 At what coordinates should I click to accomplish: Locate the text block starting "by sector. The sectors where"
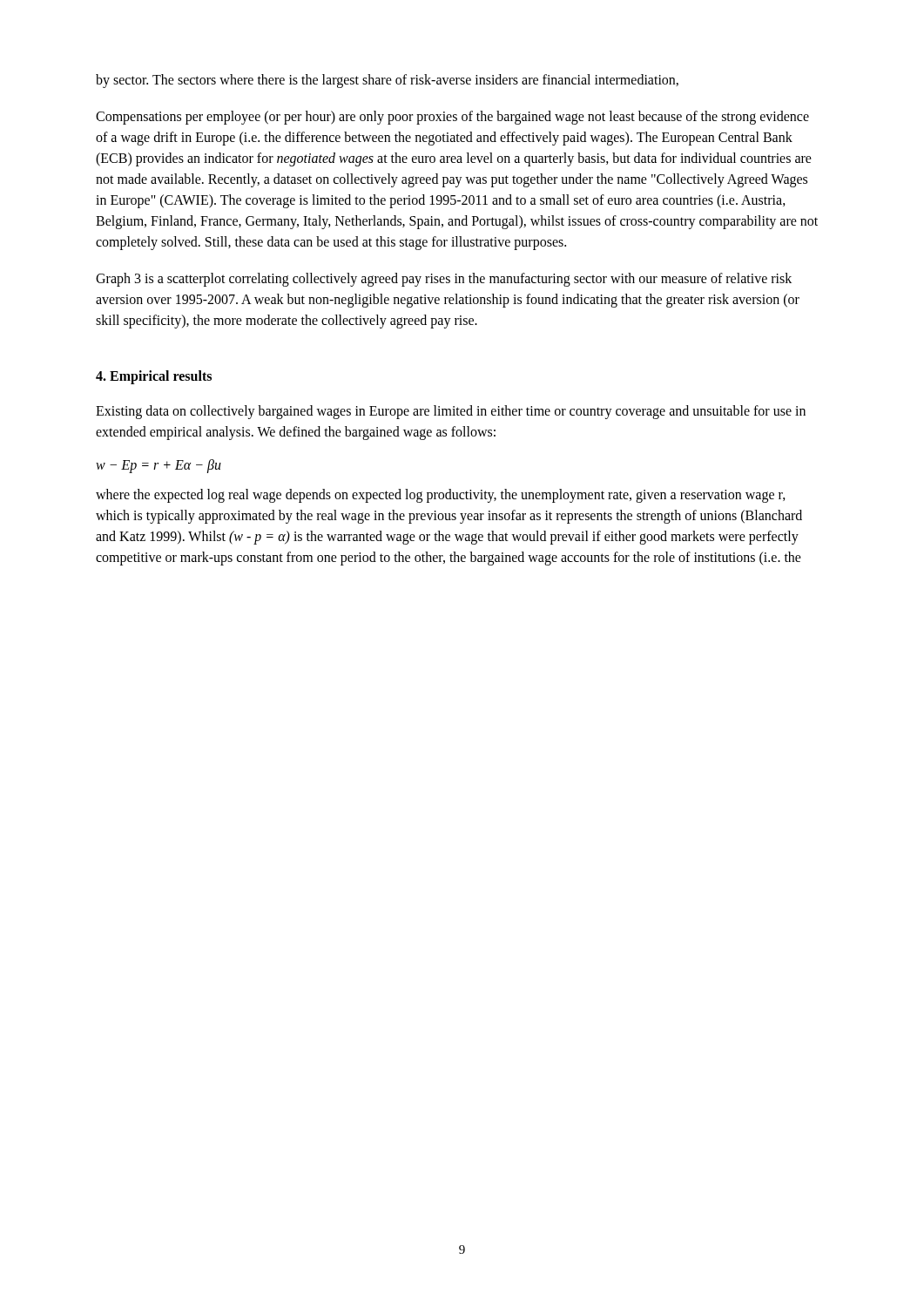tap(387, 80)
